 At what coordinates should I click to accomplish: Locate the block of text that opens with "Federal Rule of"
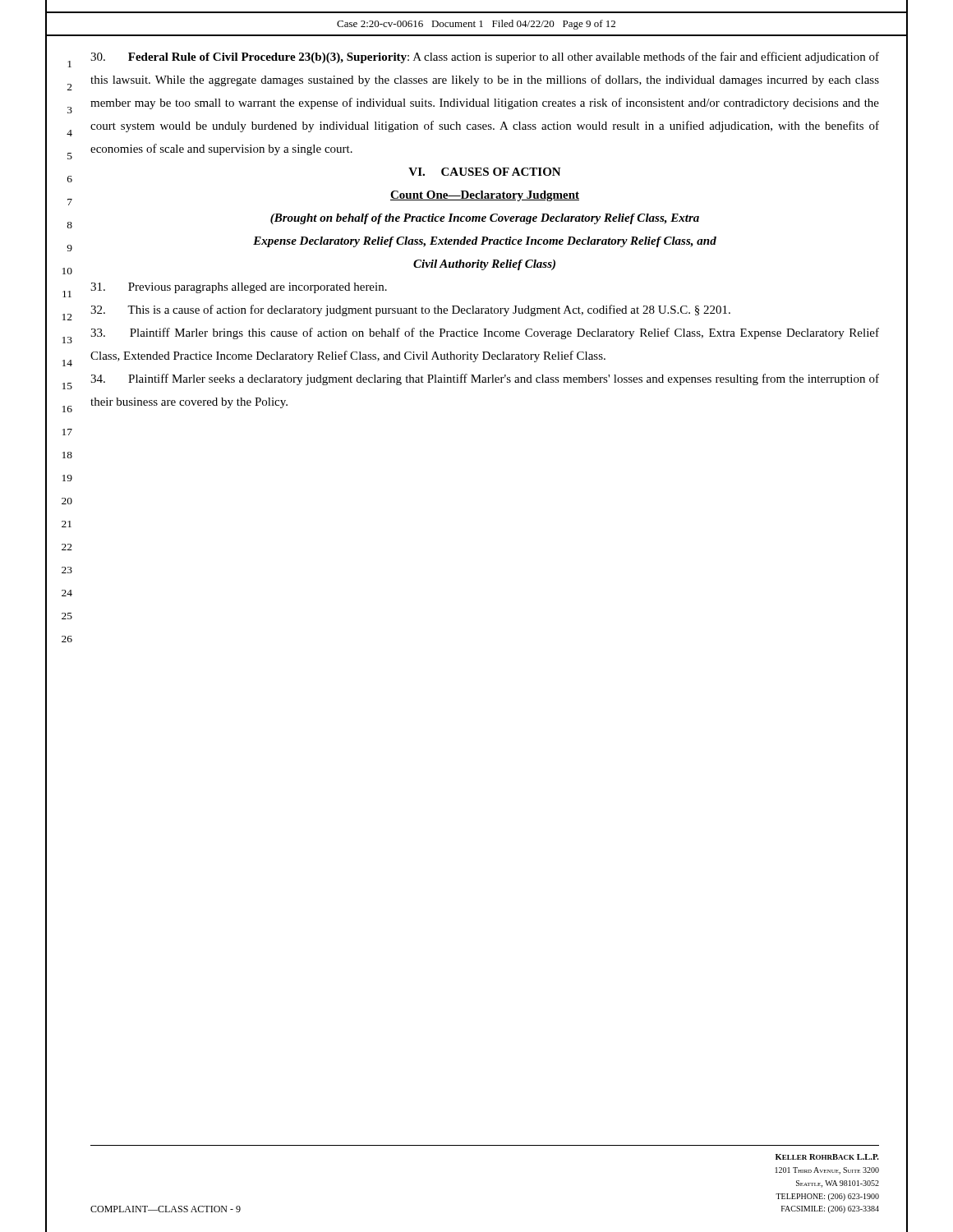tap(485, 100)
